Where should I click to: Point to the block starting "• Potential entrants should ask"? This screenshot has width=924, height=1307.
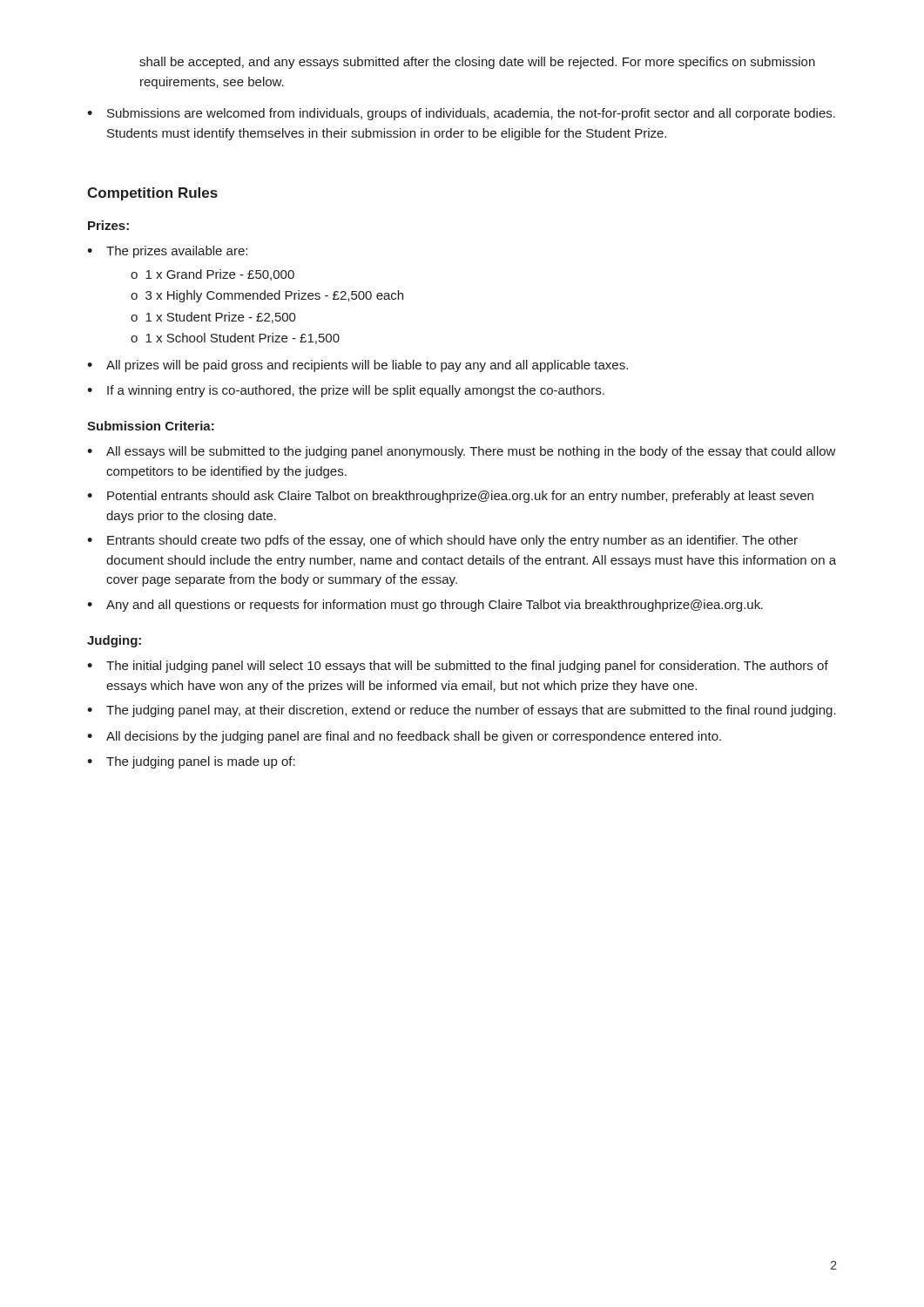click(x=462, y=506)
